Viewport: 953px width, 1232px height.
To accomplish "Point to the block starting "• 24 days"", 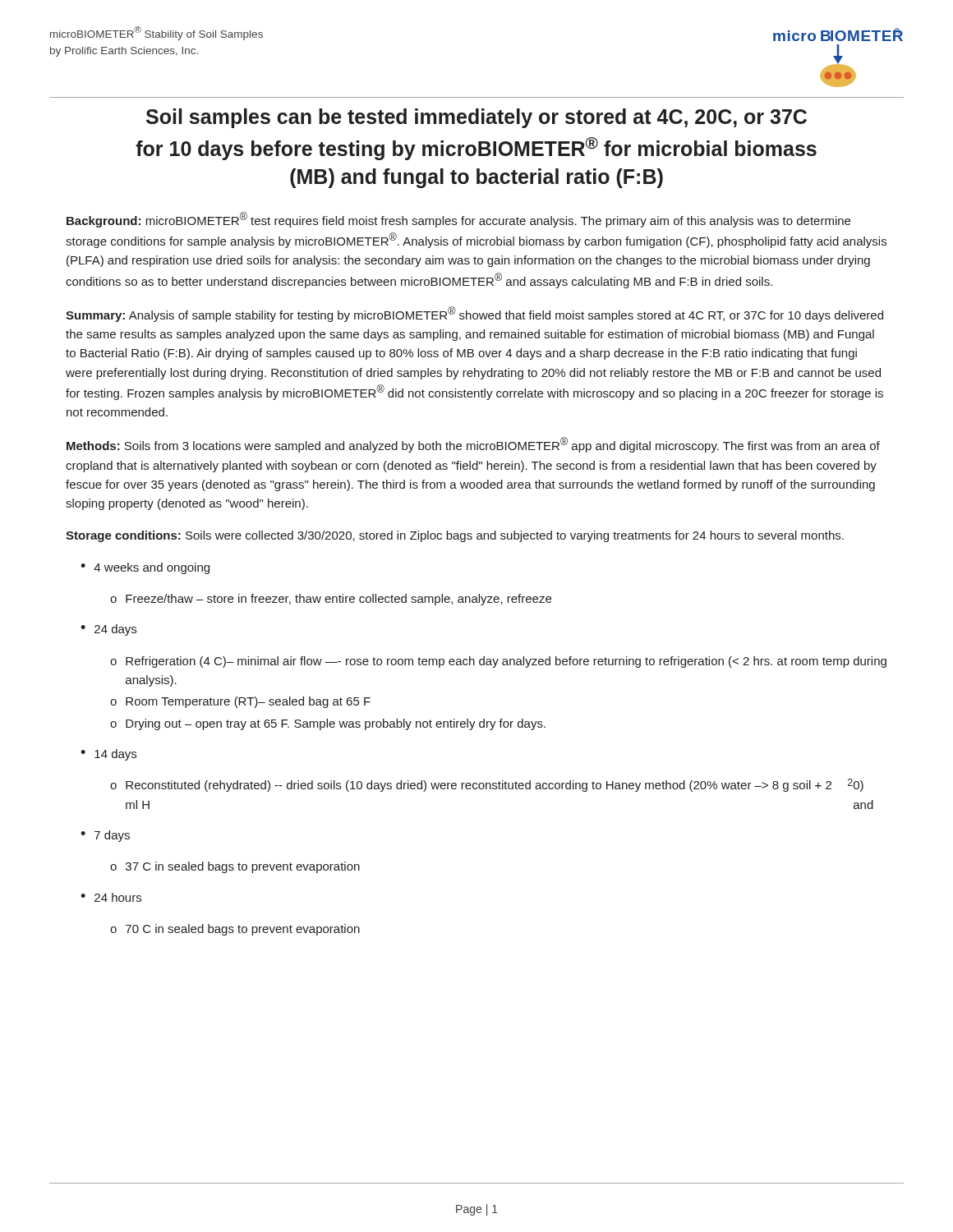I will [x=484, y=676].
